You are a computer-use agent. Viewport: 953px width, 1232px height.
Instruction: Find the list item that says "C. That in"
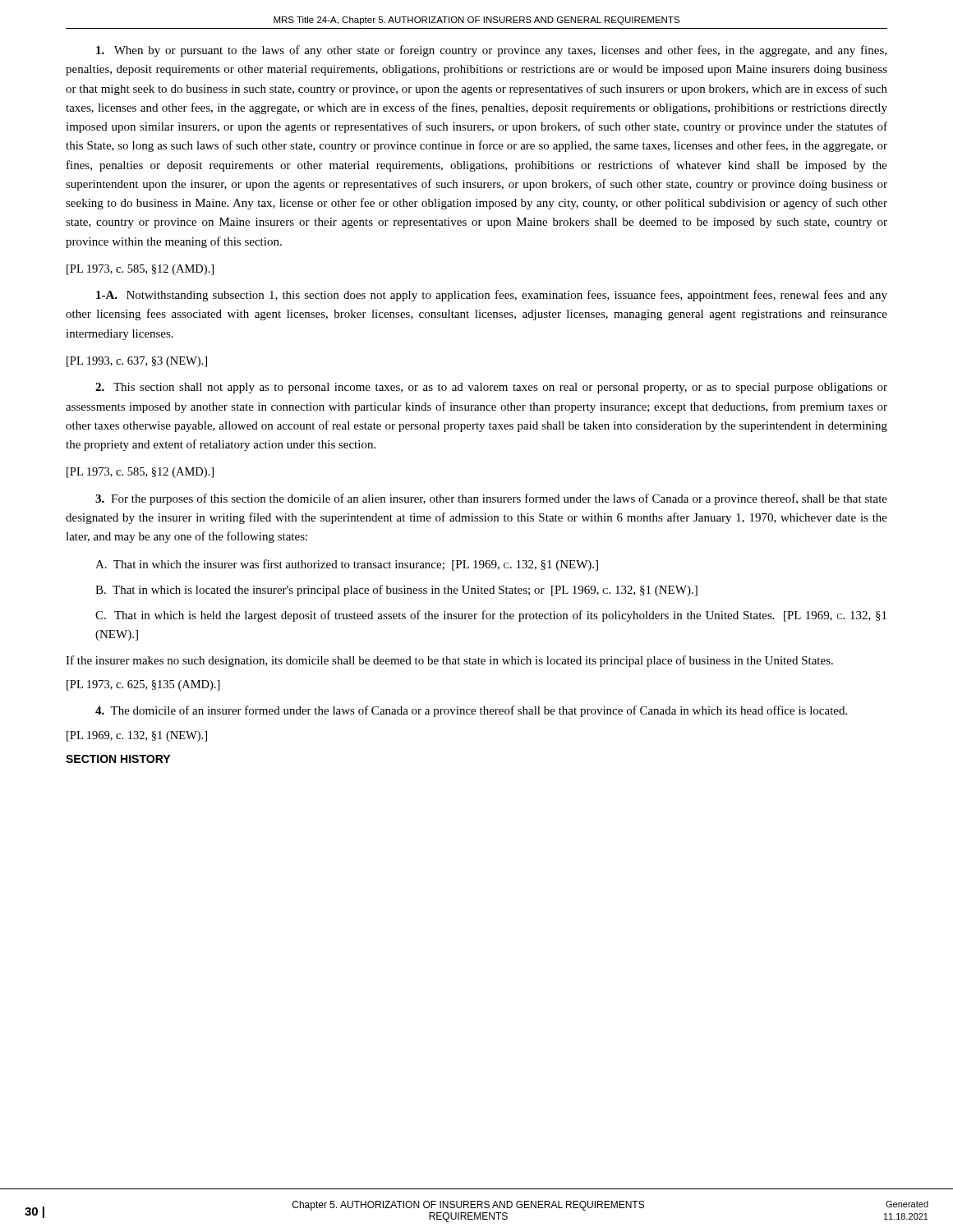(491, 625)
